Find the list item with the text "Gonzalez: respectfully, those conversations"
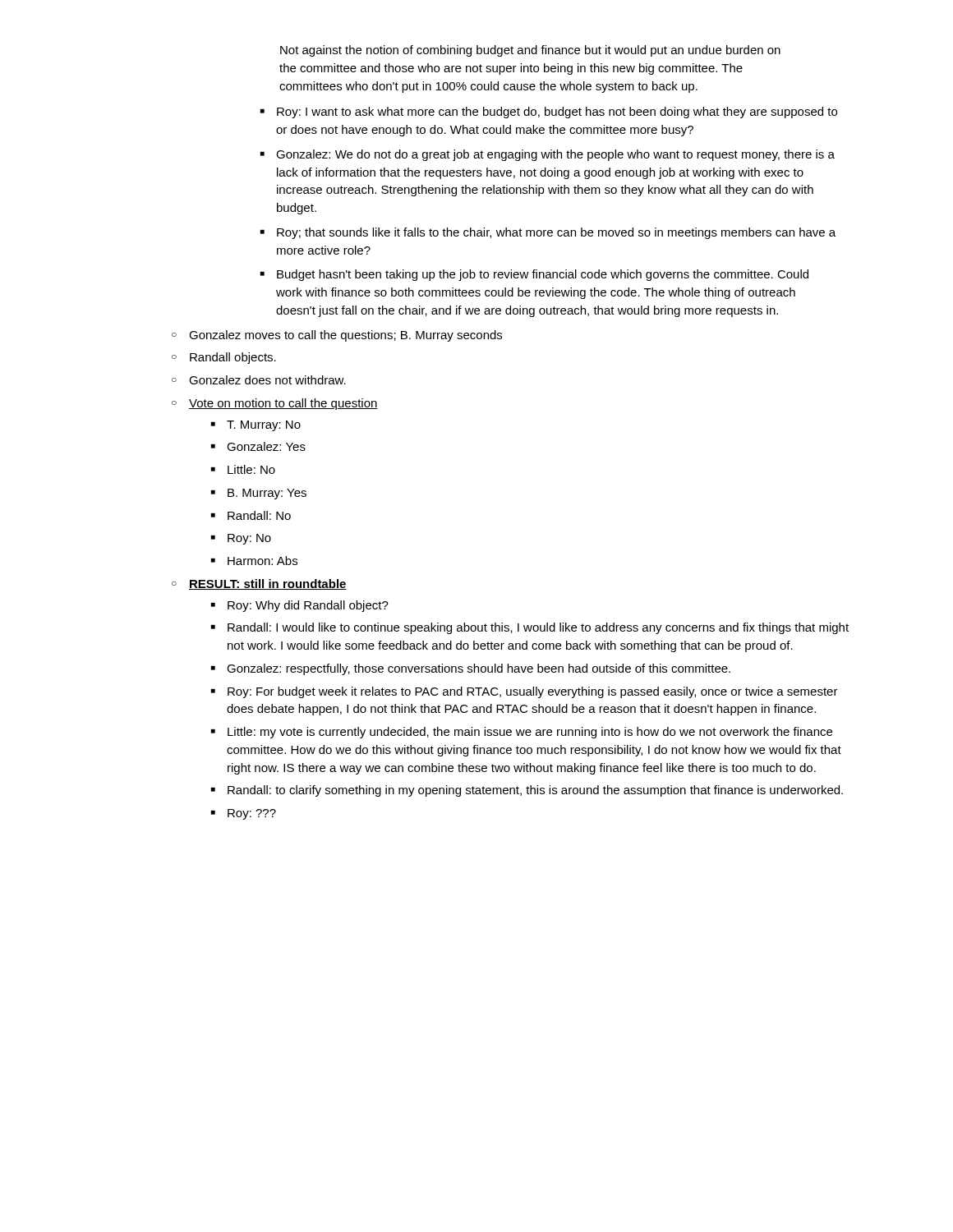The height and width of the screenshot is (1232, 953). pos(479,668)
